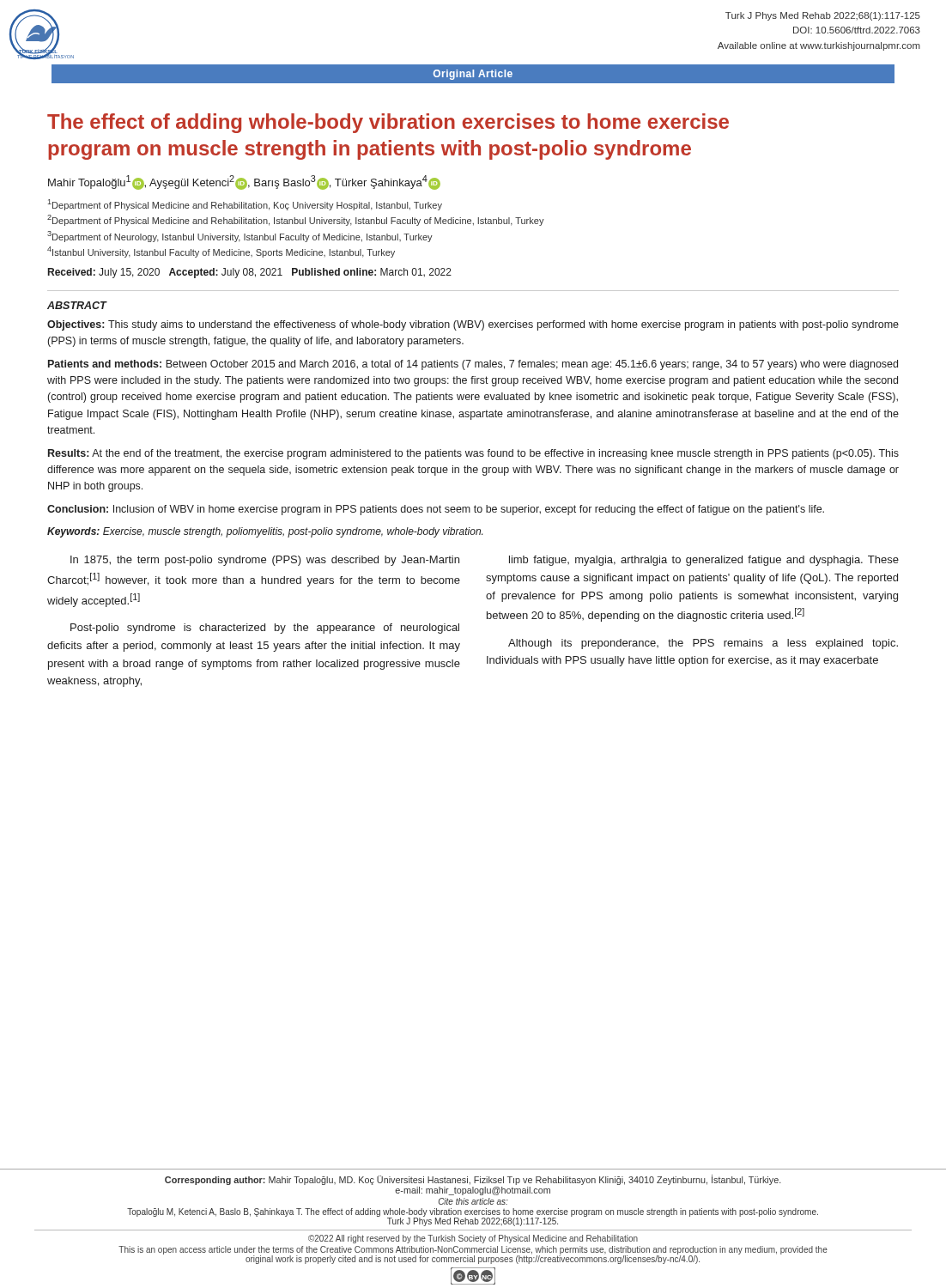Locate the logo
The image size is (946, 1288).
(x=47, y=36)
